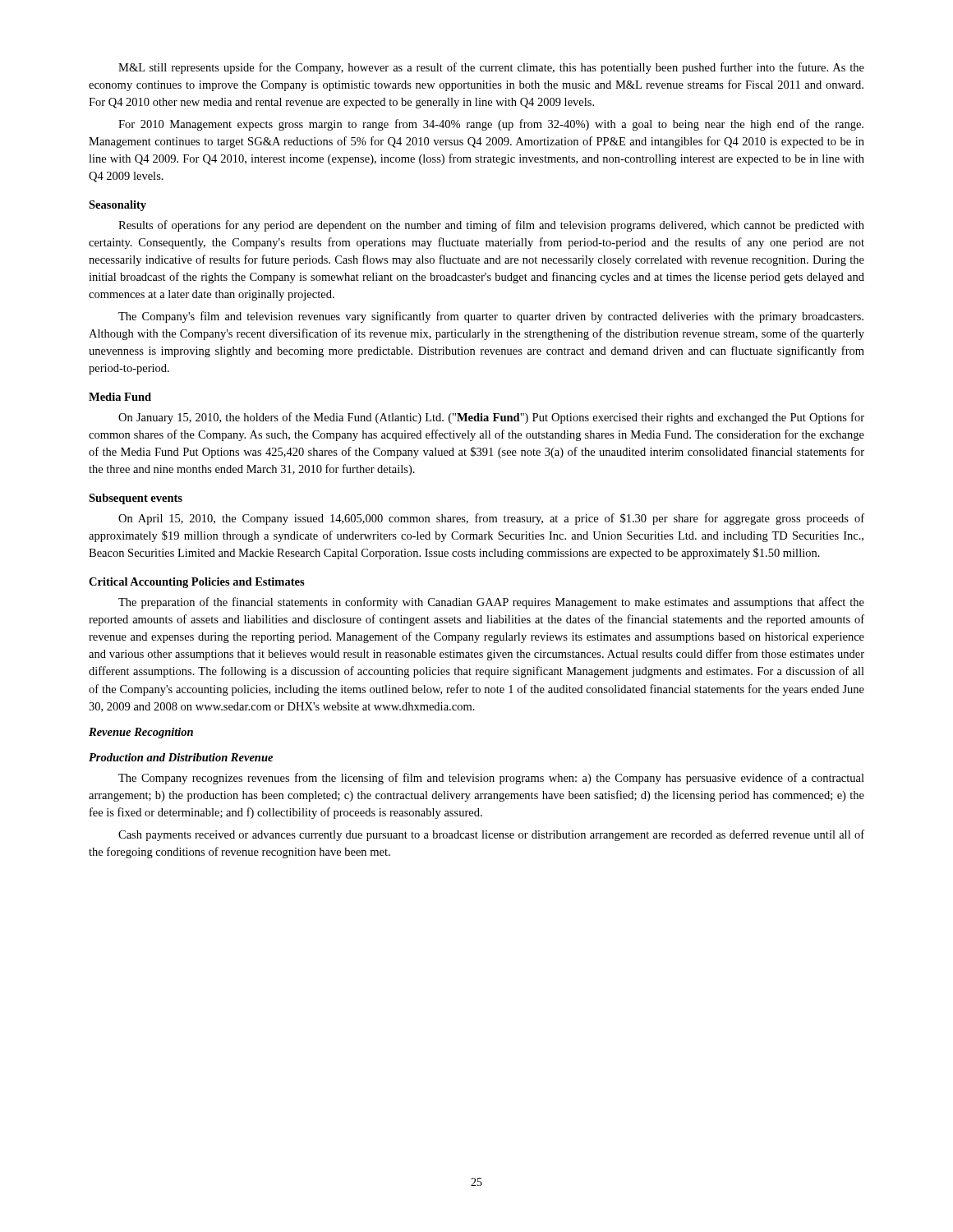Select the text block containing "On January 15, 2010, the"
This screenshot has height=1232, width=953.
(x=476, y=443)
